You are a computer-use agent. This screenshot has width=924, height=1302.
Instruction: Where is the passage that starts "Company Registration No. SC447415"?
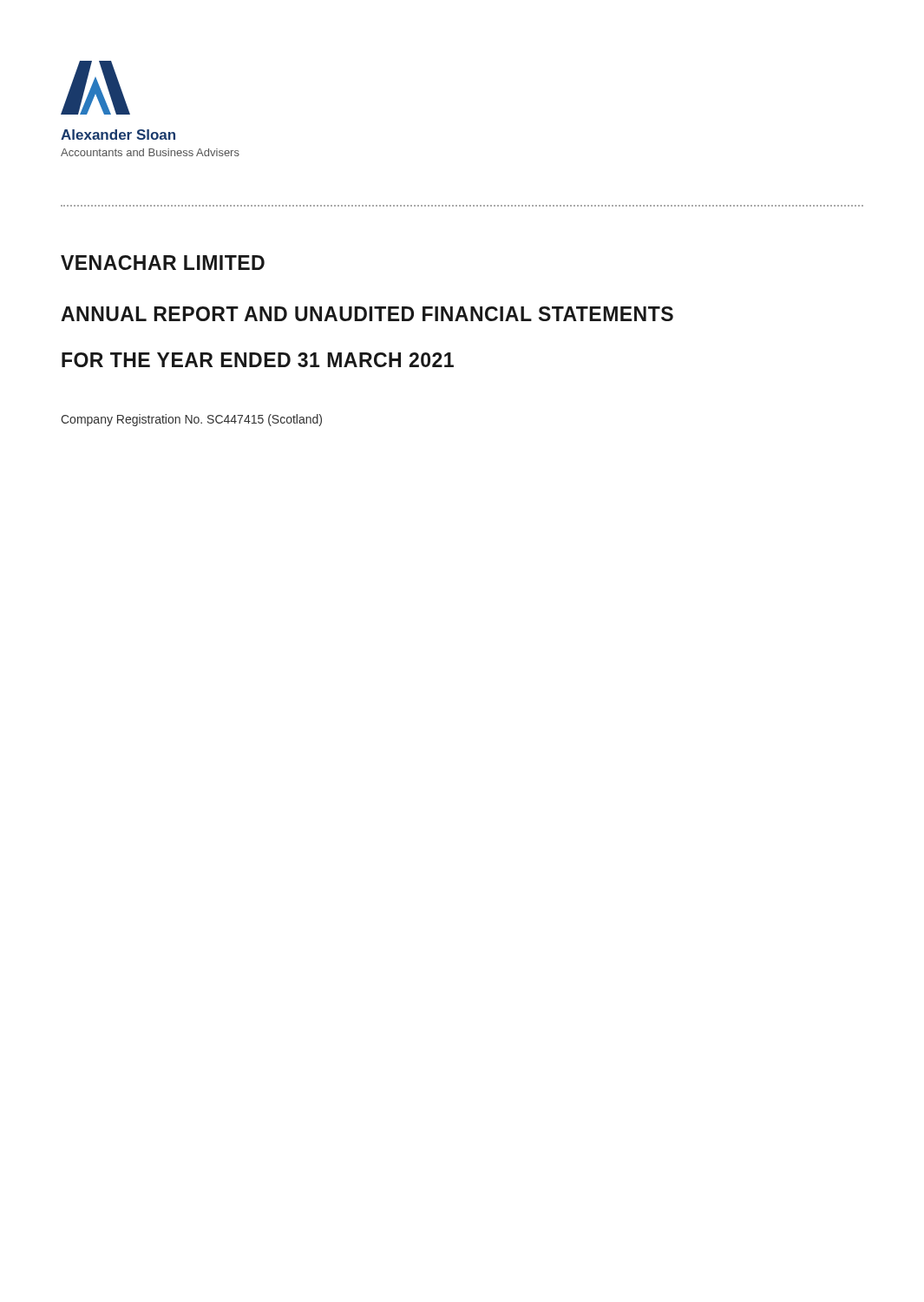pos(192,419)
